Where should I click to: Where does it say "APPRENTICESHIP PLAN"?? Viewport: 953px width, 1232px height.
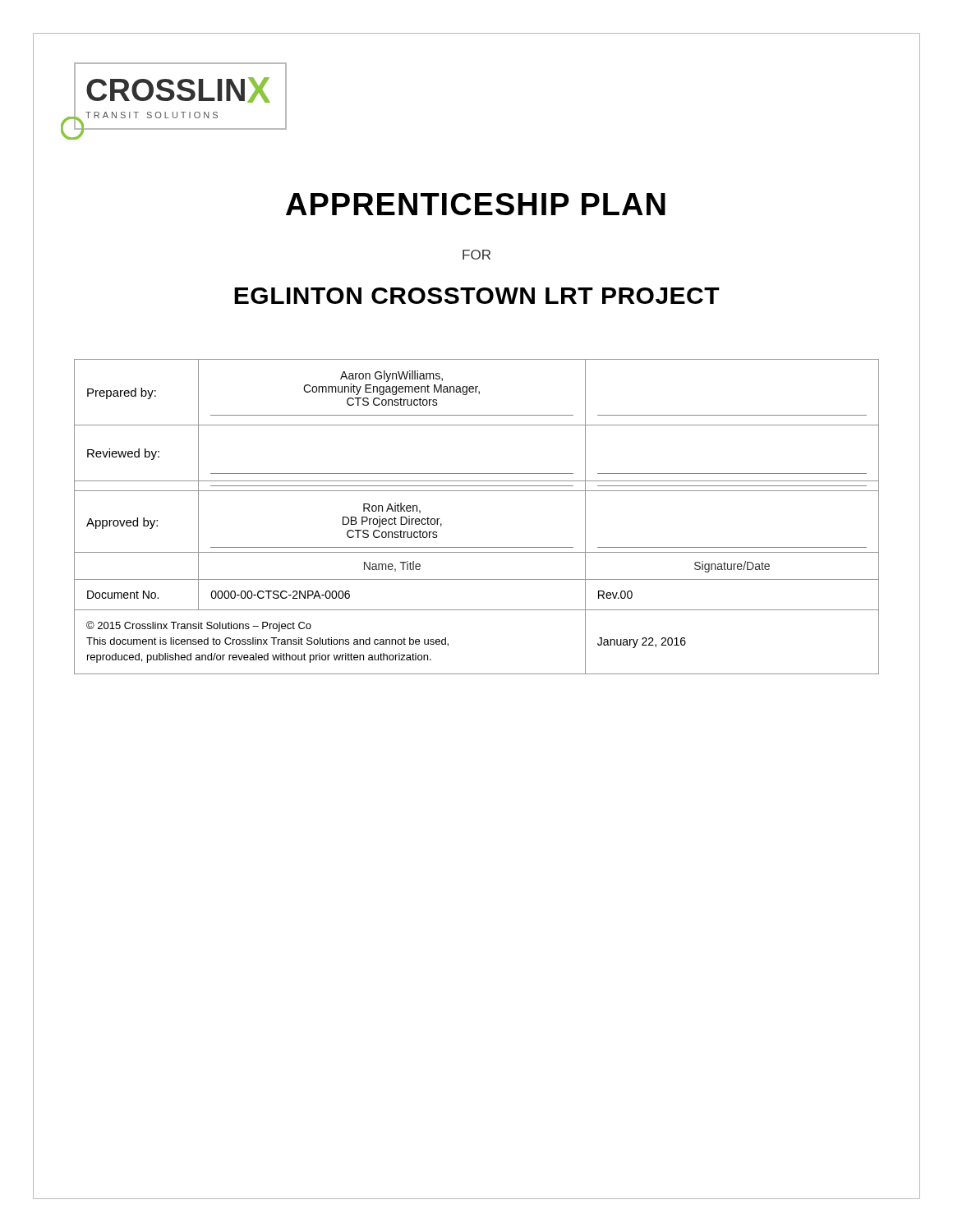[x=476, y=205]
